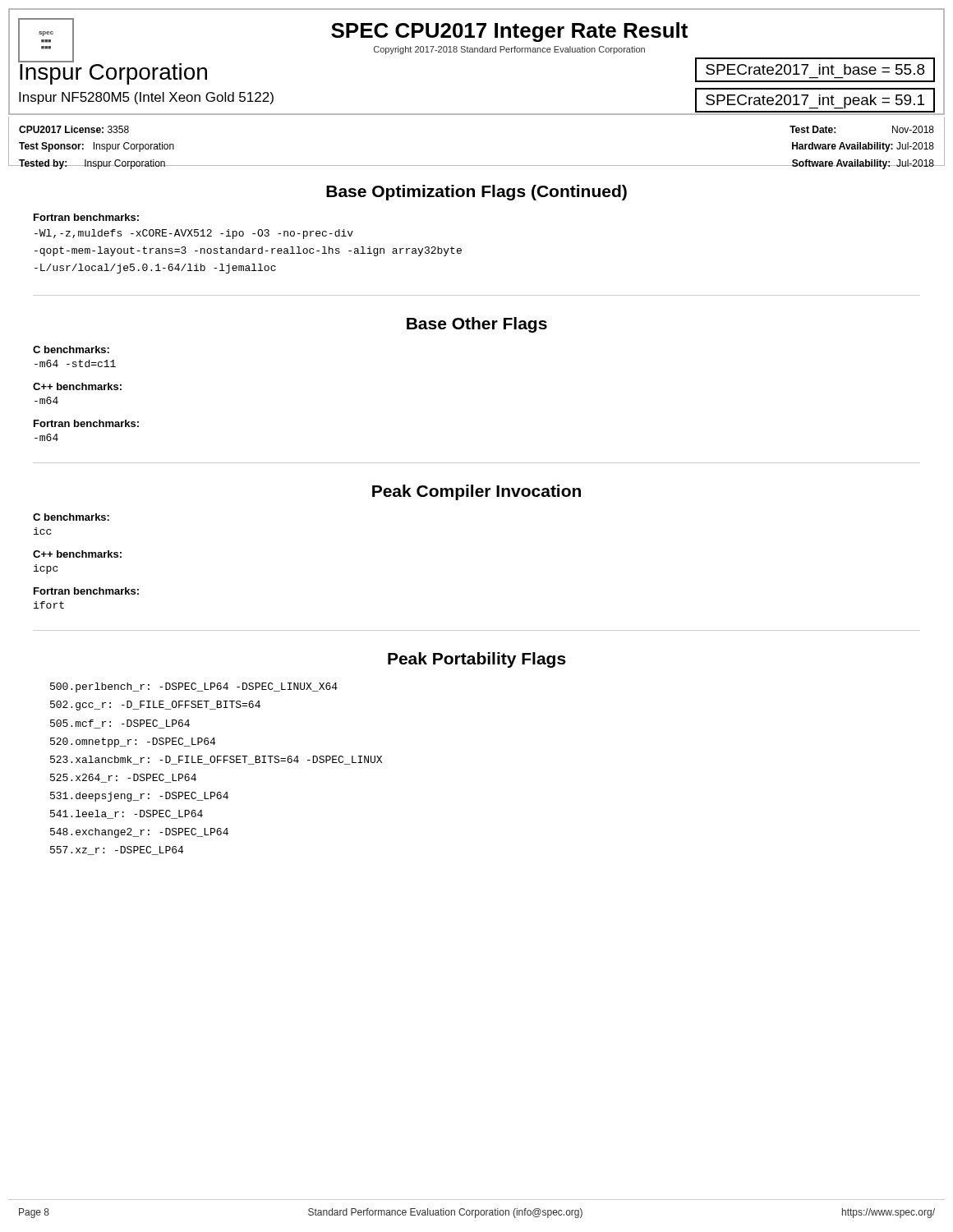Point to "SPECrate2017_int_peak = 59.1"
953x1232 pixels.
click(815, 100)
